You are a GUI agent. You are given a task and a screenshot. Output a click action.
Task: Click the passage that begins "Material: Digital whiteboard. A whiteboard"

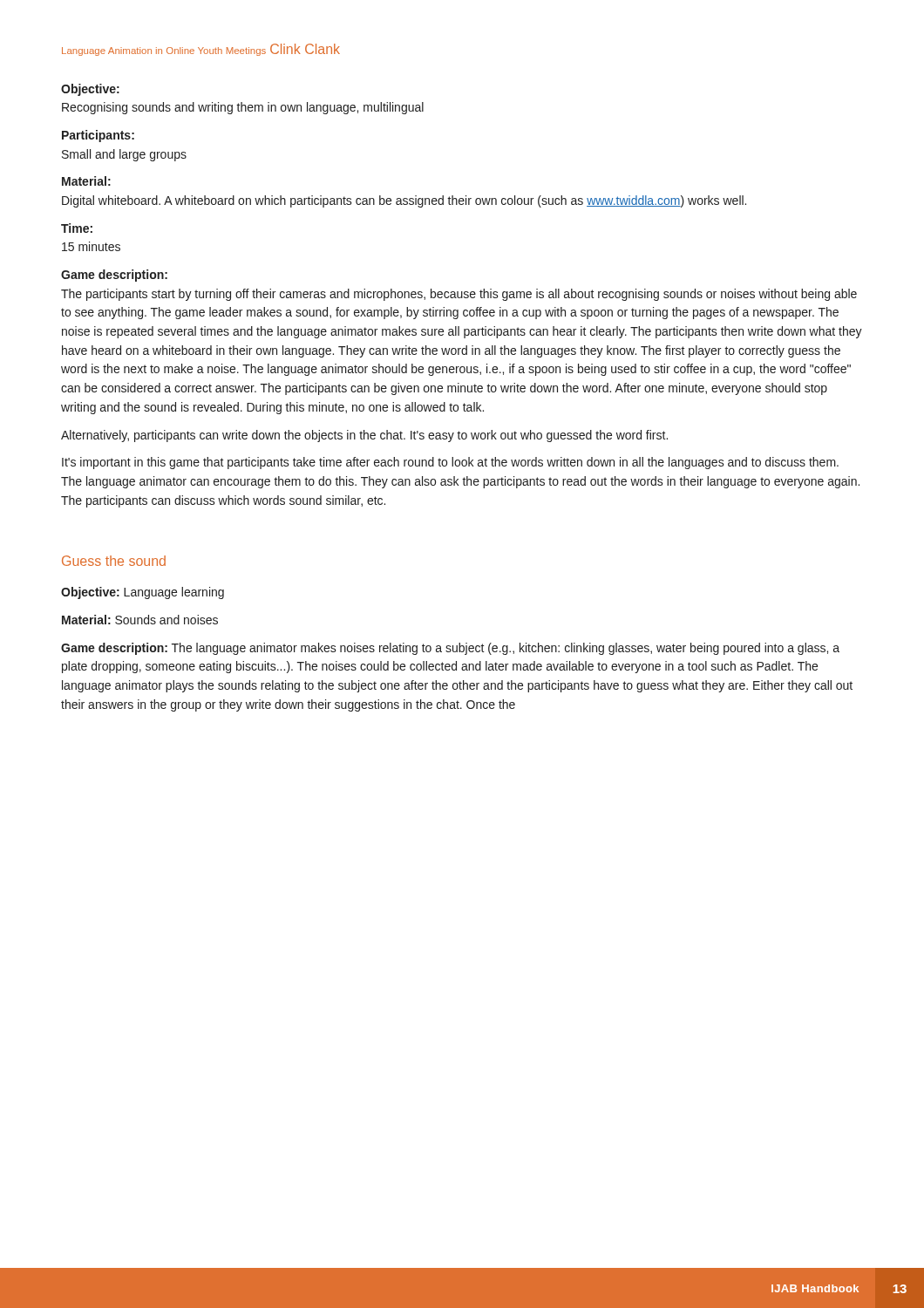pos(462,192)
